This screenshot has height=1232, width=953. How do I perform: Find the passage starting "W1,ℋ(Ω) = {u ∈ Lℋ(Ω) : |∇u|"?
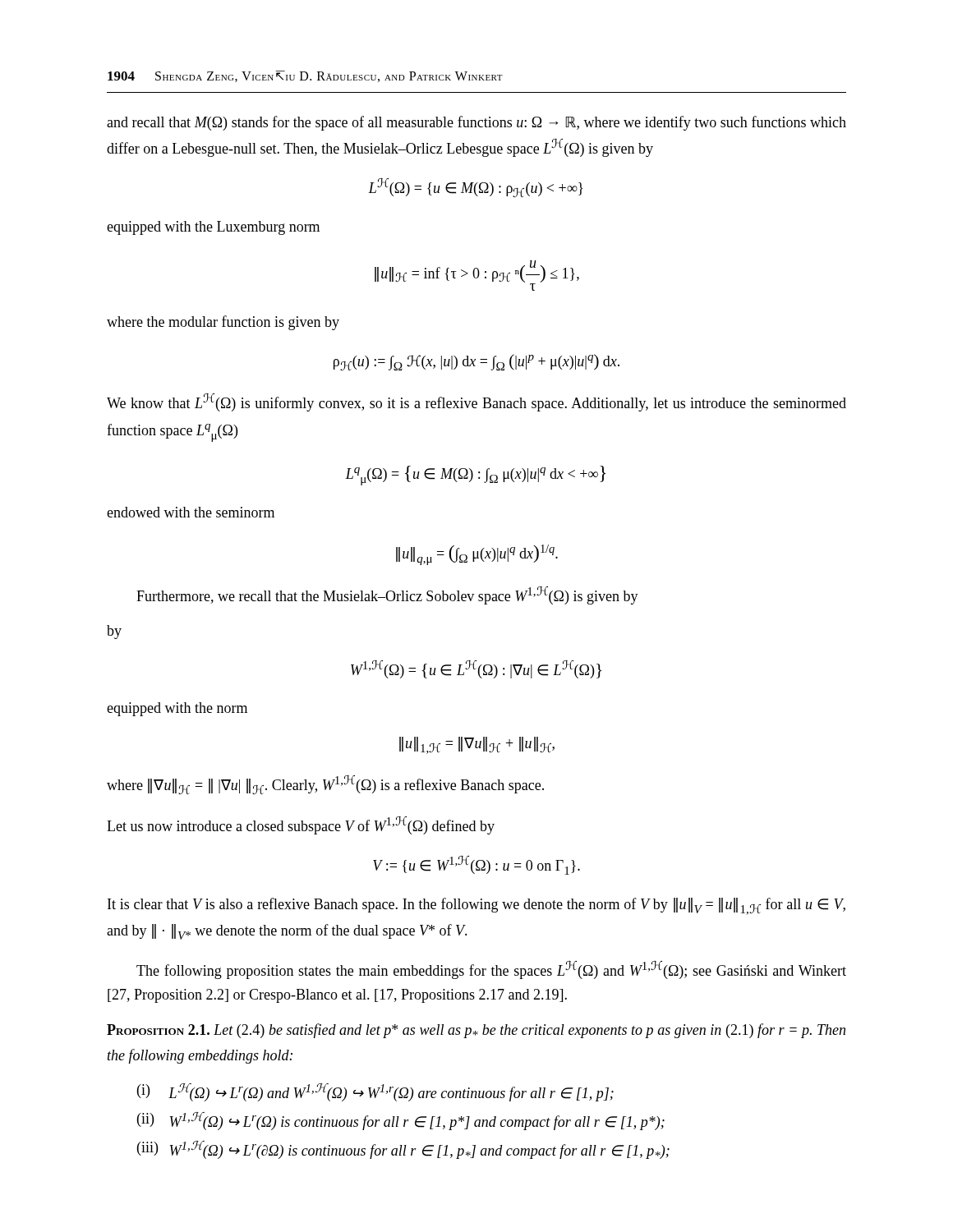pyautogui.click(x=476, y=669)
